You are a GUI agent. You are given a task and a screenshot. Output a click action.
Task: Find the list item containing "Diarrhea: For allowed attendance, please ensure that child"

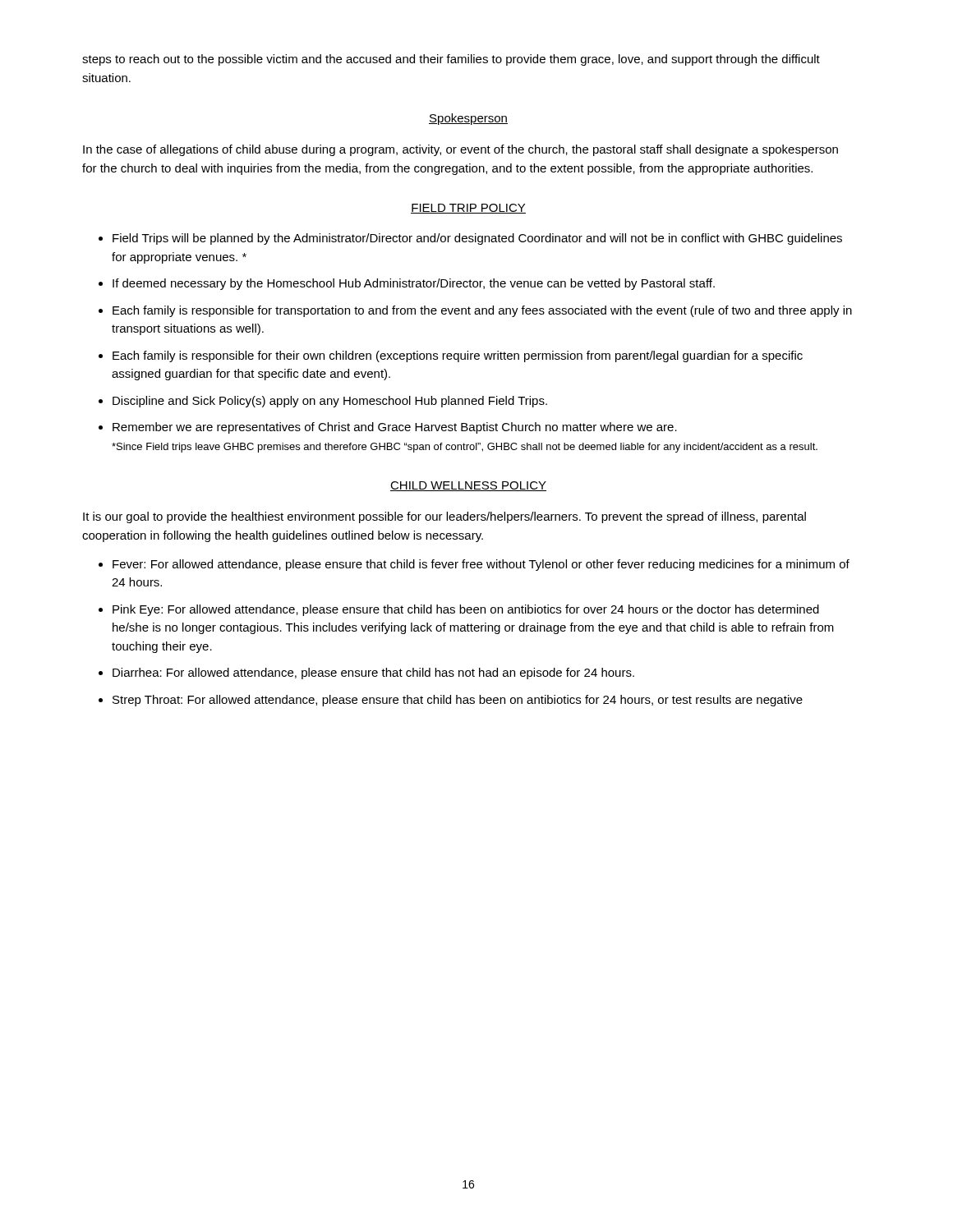[373, 672]
